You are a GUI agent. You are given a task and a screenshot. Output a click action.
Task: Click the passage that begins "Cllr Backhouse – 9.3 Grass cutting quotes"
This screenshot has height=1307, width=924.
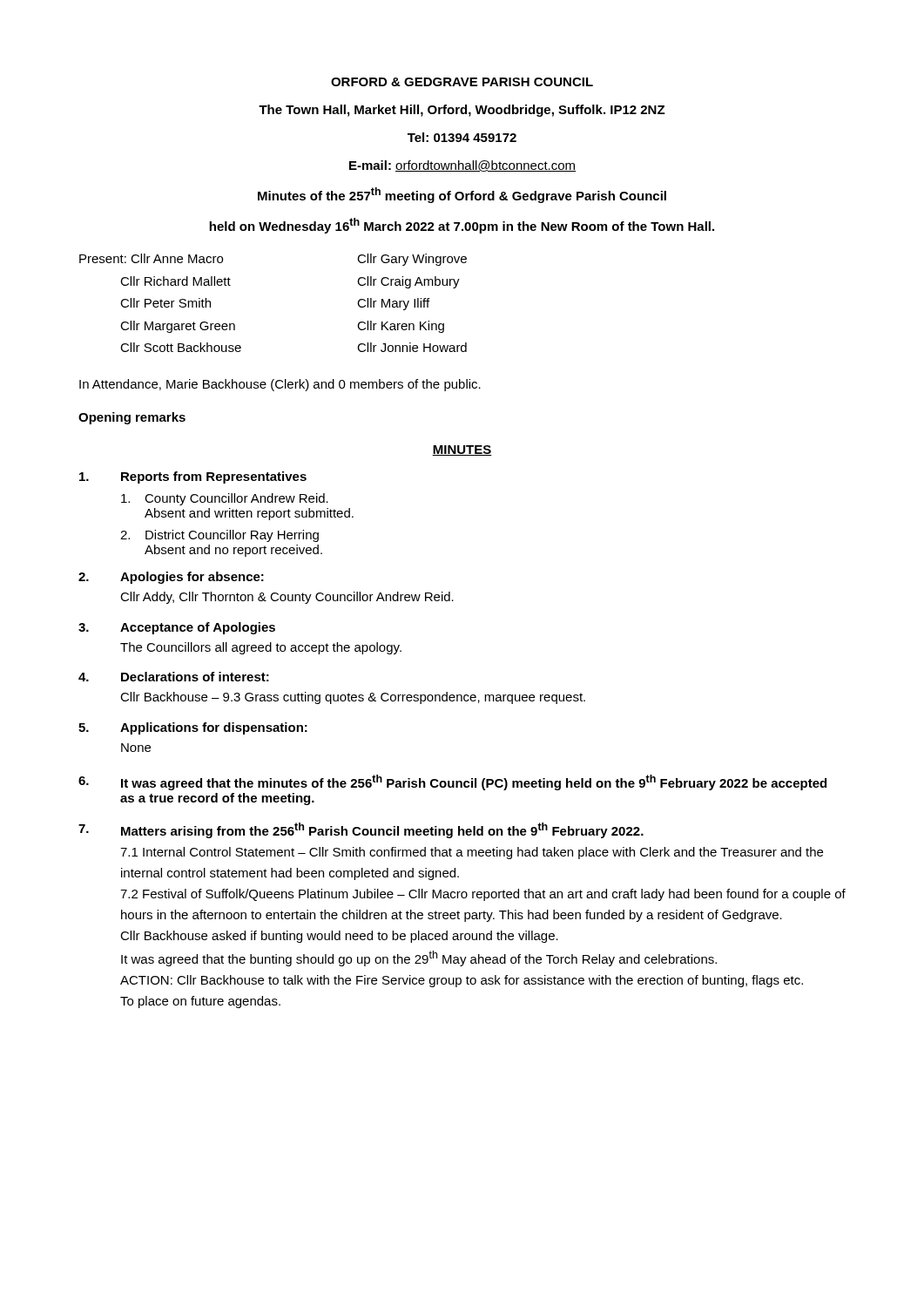pos(353,697)
